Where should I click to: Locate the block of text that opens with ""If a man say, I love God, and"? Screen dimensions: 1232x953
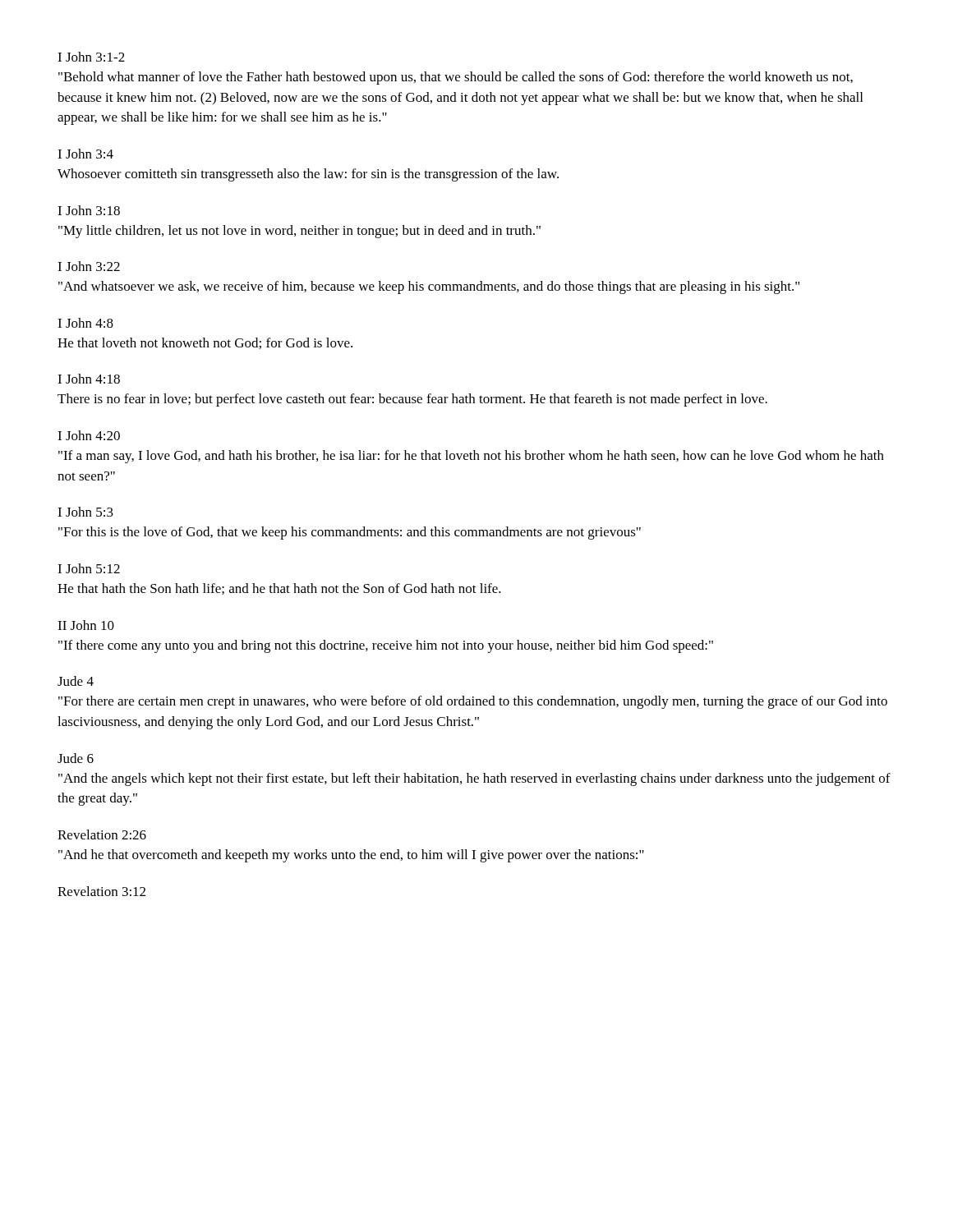[471, 466]
